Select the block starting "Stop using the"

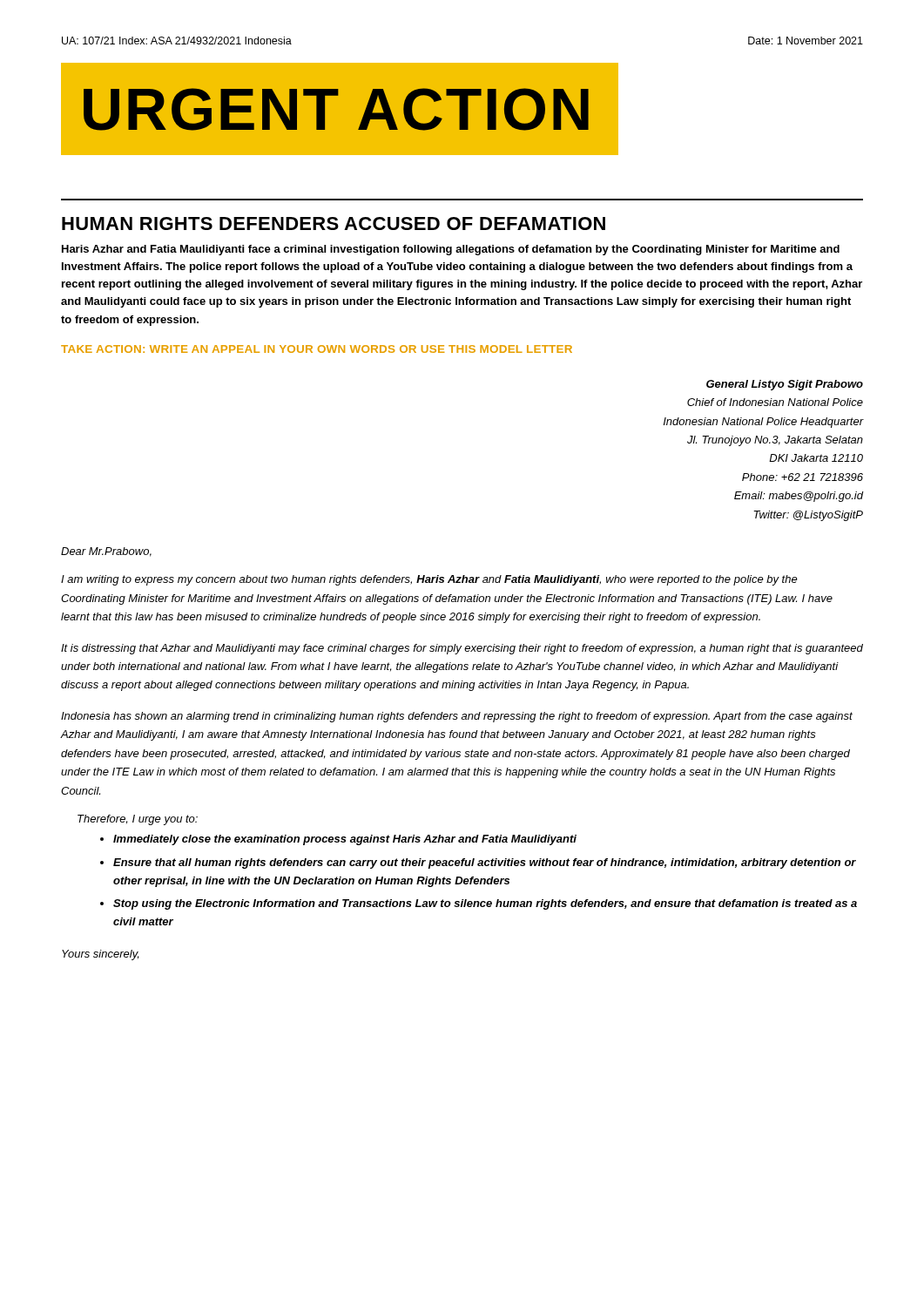tap(485, 913)
